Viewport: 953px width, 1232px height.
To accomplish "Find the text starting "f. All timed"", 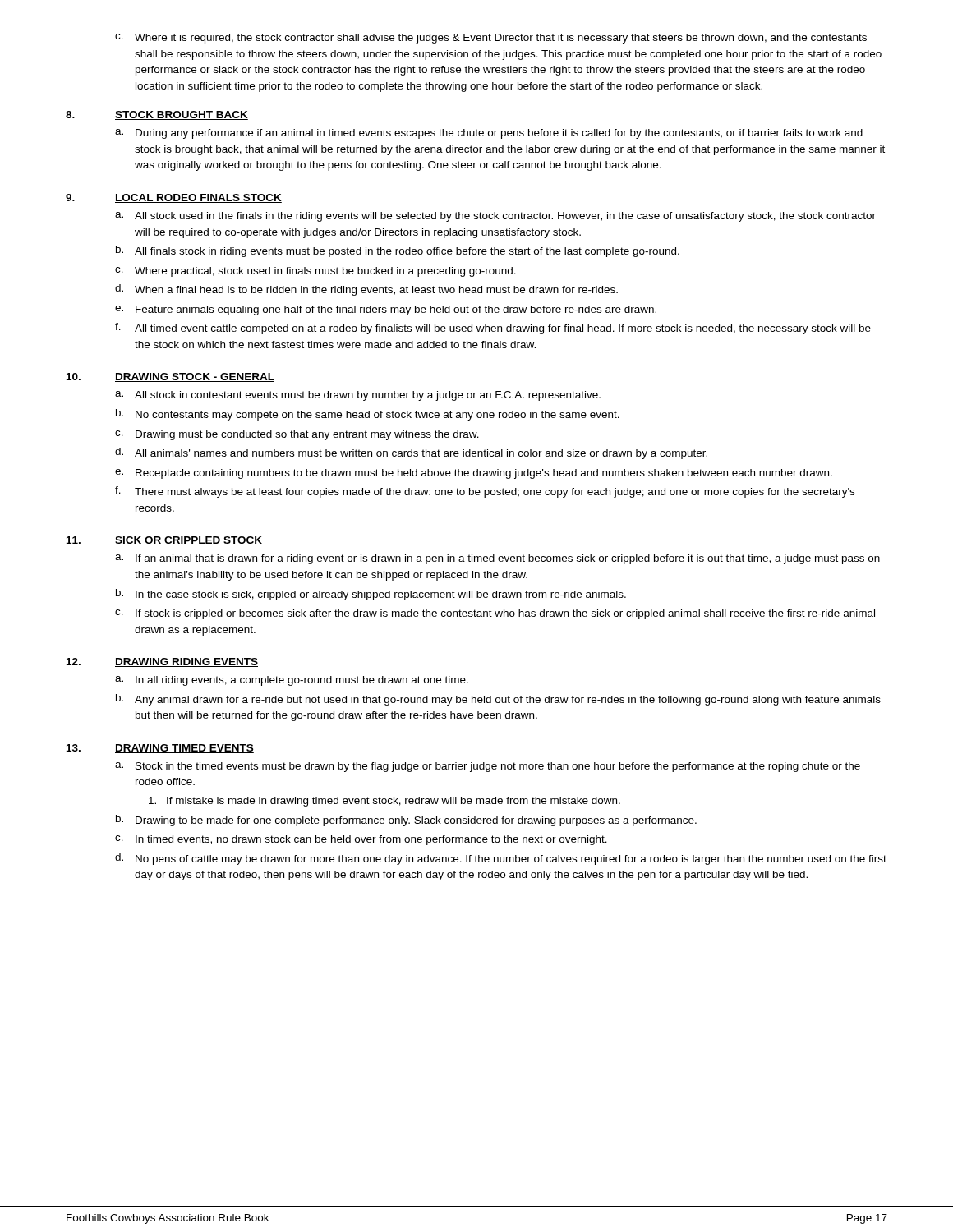I will pos(501,337).
